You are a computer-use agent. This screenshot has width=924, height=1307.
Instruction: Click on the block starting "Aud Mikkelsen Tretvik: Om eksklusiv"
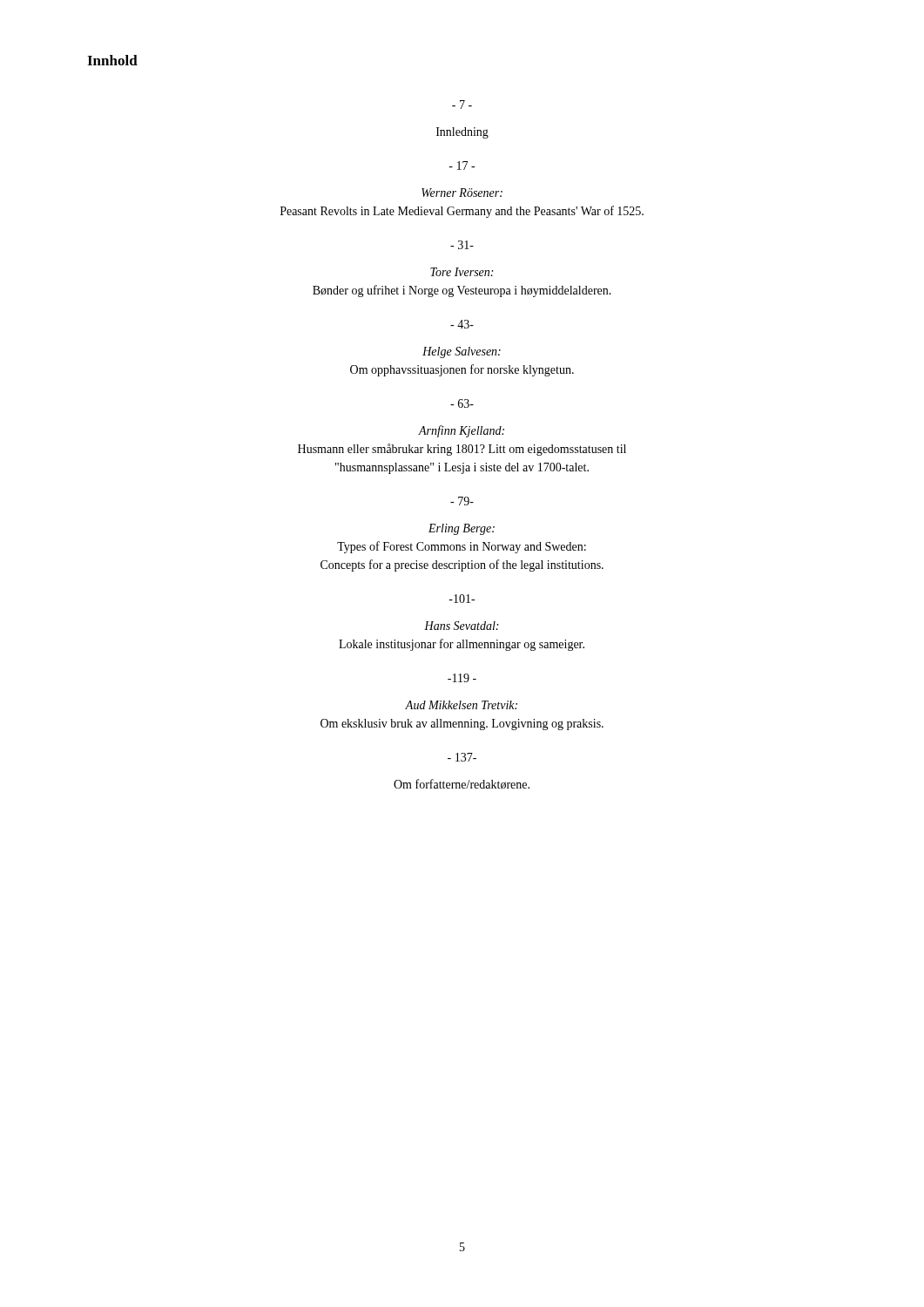tap(462, 715)
